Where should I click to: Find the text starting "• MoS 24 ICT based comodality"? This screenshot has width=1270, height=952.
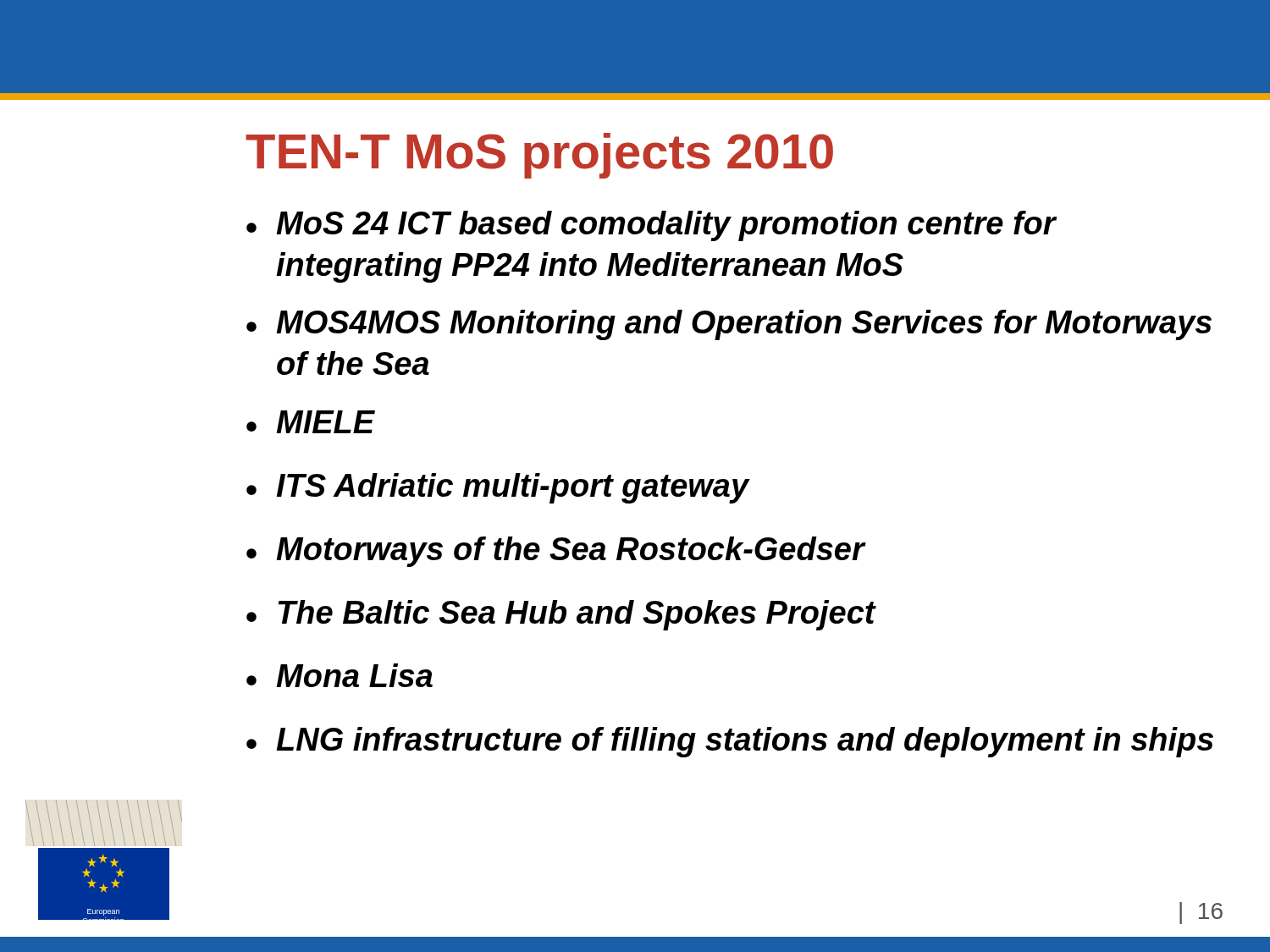point(737,244)
